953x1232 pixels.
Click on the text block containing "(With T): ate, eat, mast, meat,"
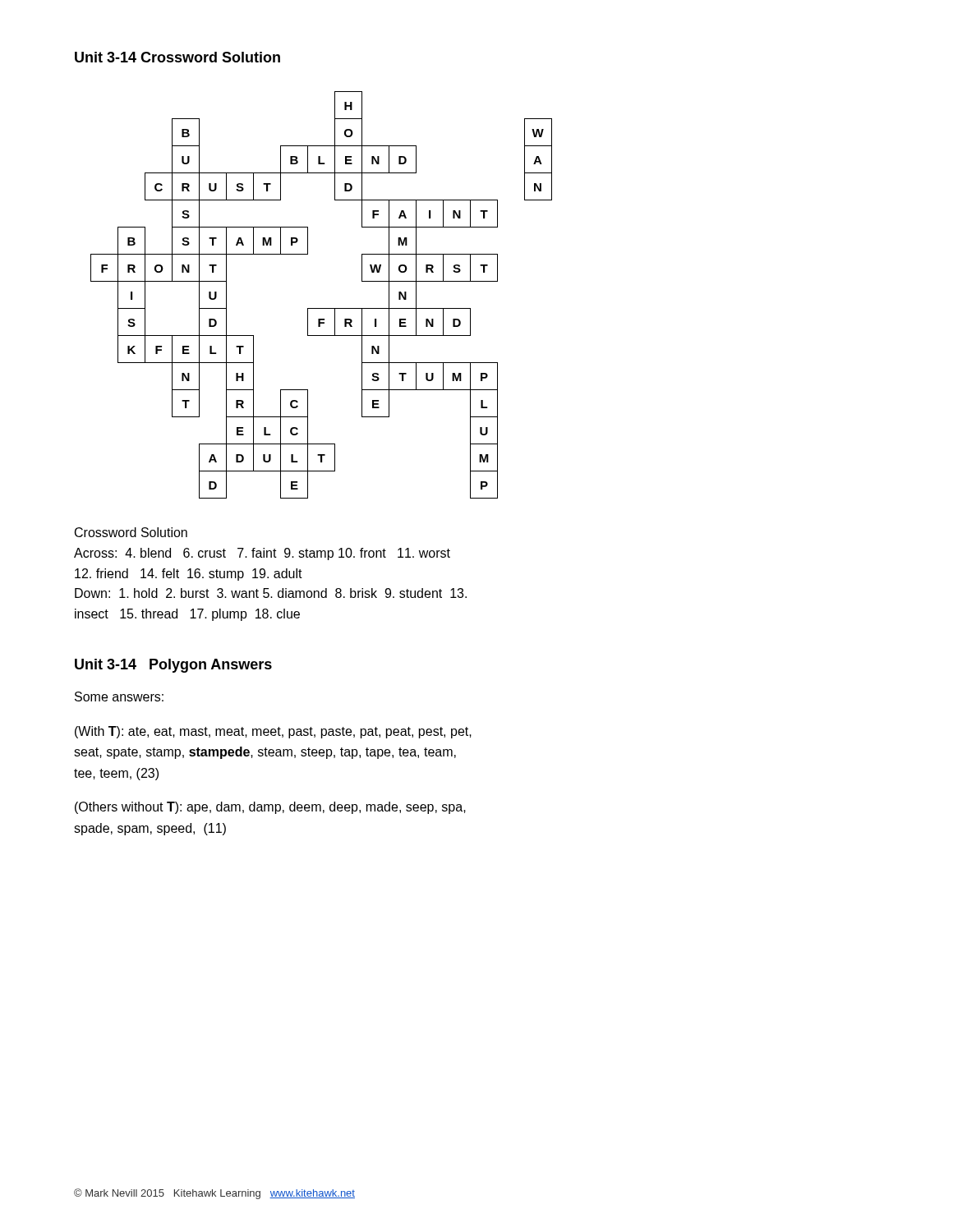273,732
